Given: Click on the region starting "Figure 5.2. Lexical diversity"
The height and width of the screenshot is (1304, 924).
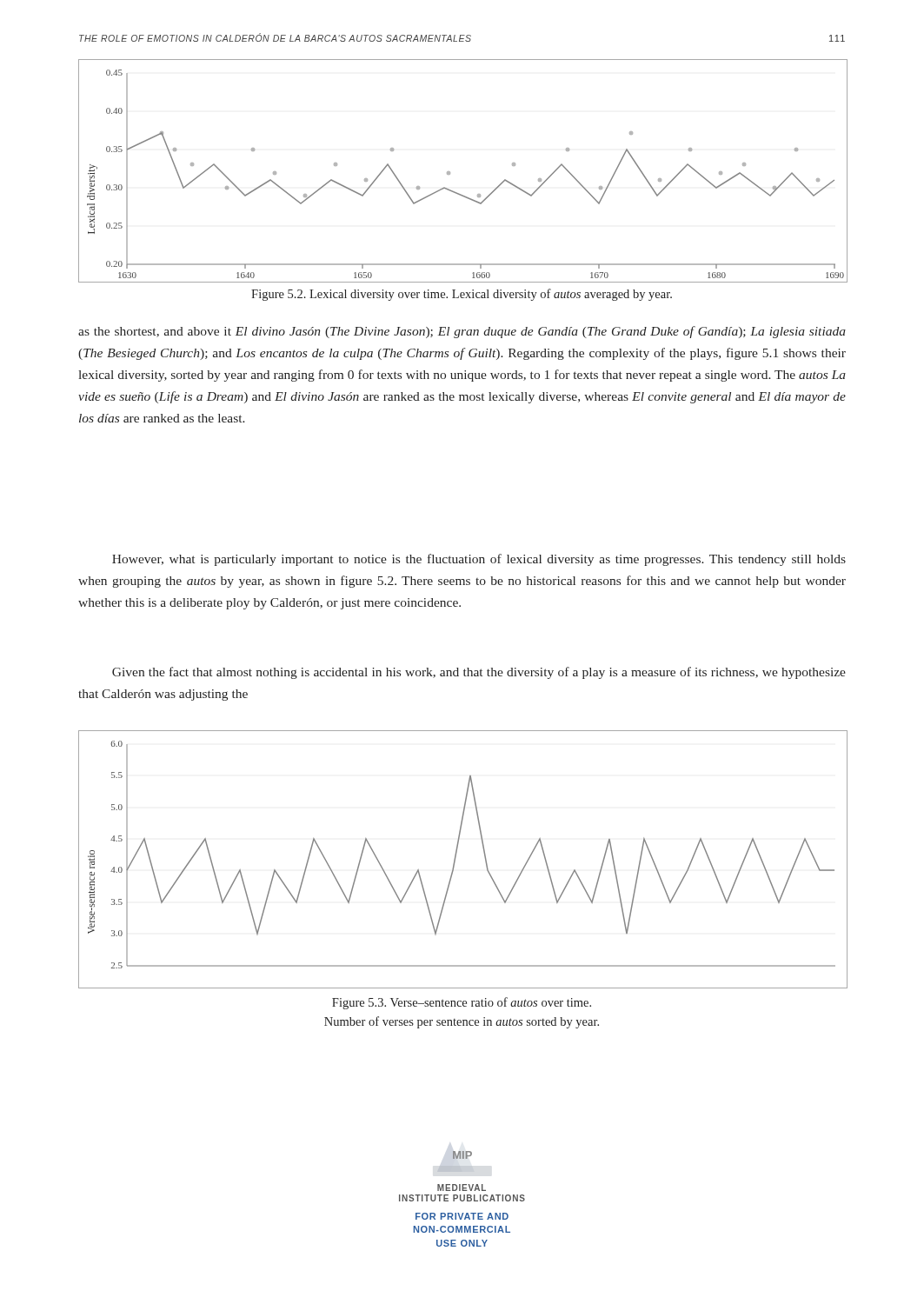Looking at the screenshot, I should (x=462, y=294).
